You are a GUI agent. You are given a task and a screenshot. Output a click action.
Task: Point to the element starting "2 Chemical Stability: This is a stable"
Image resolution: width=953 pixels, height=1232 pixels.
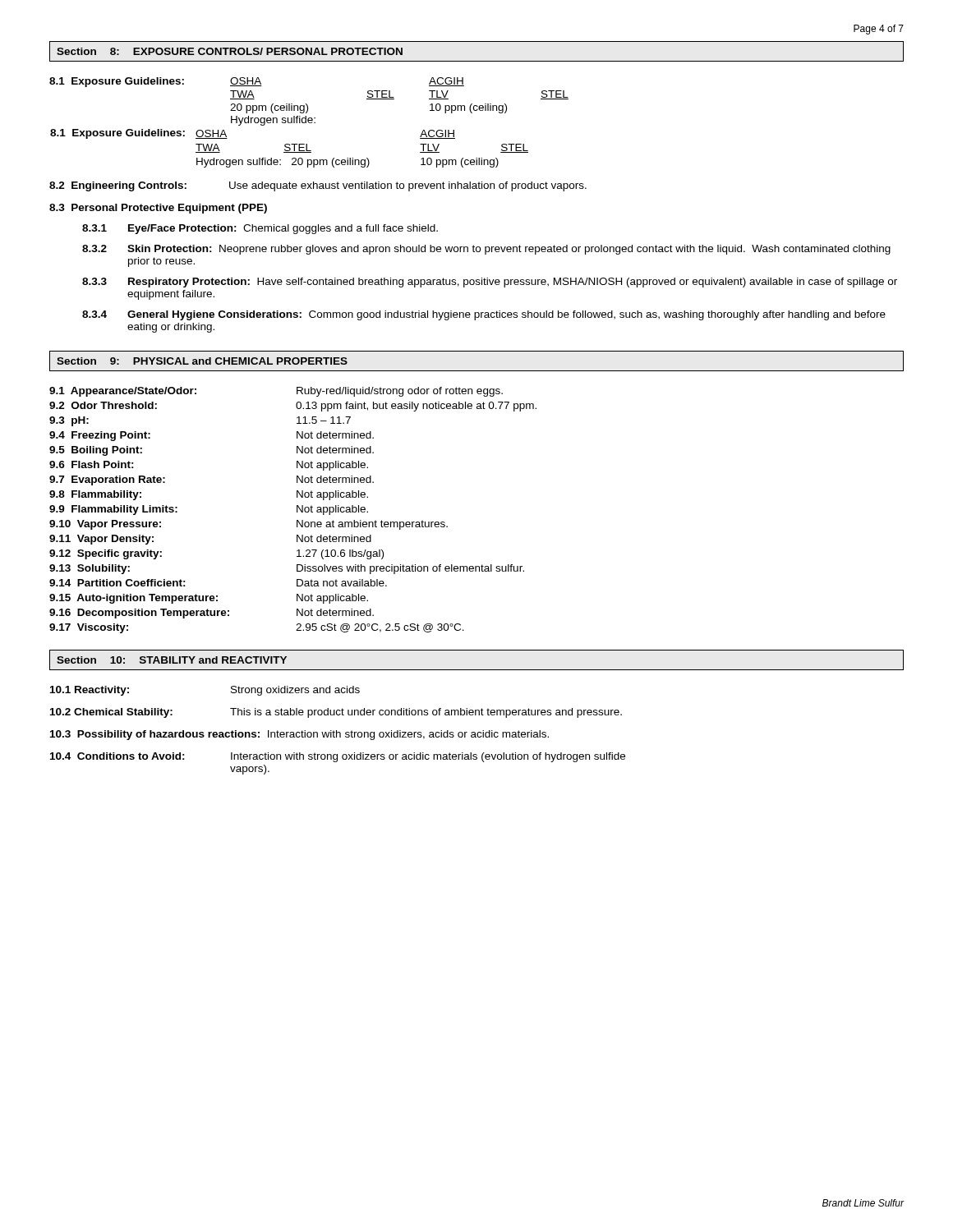[x=336, y=712]
